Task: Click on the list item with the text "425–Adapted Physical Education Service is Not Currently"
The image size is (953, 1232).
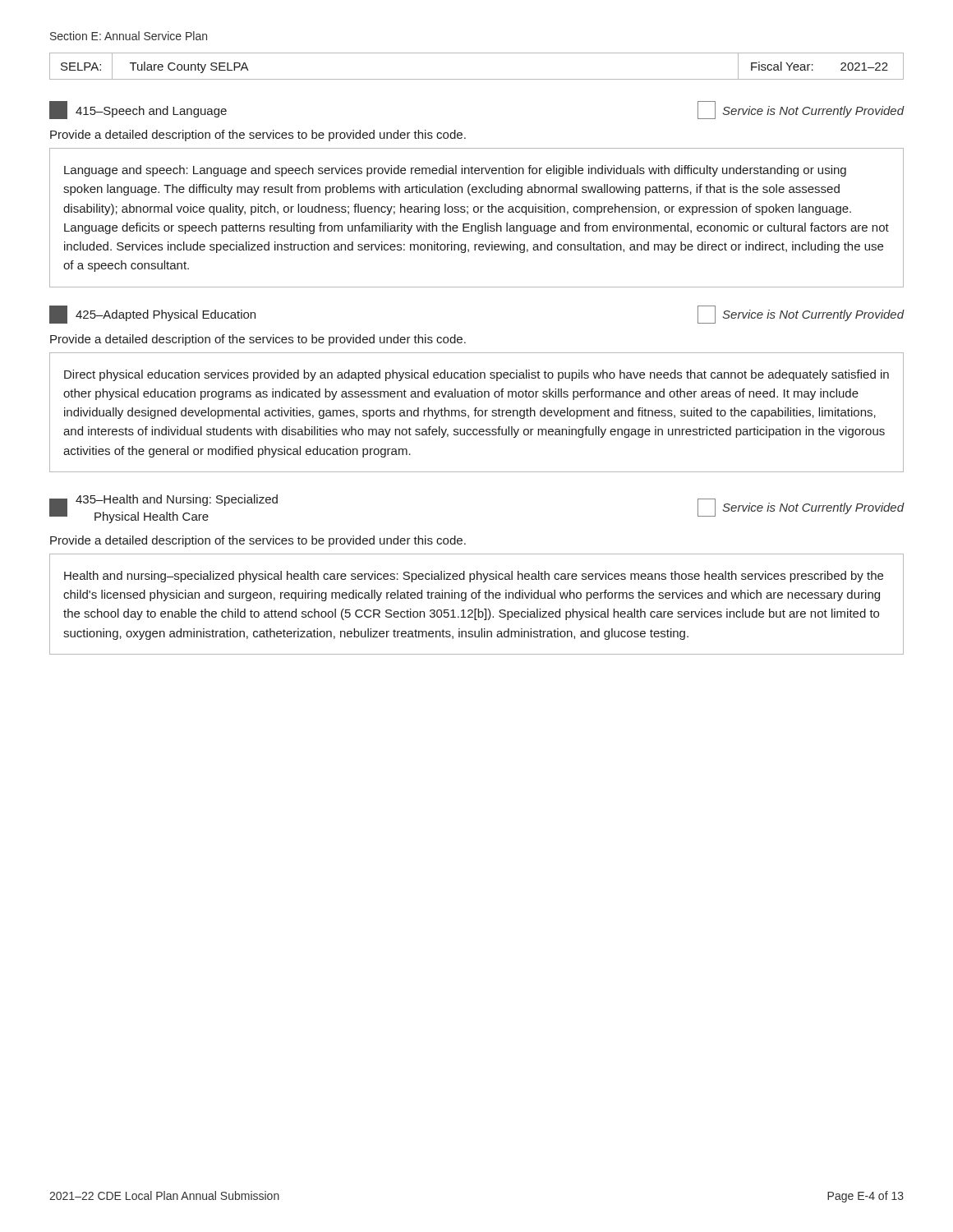Action: [157, 315]
